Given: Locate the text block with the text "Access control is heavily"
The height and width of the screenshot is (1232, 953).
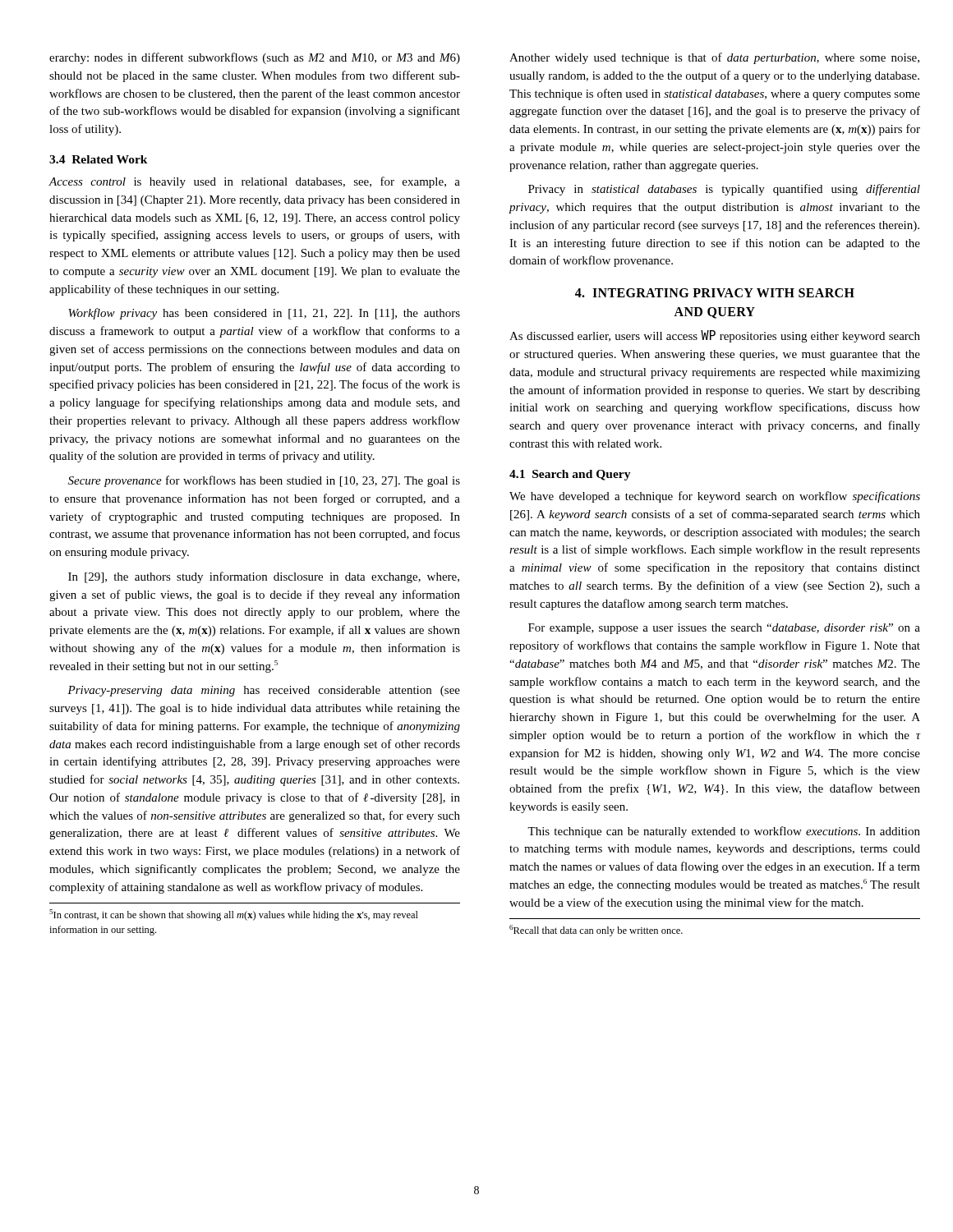Looking at the screenshot, I should pyautogui.click(x=255, y=535).
